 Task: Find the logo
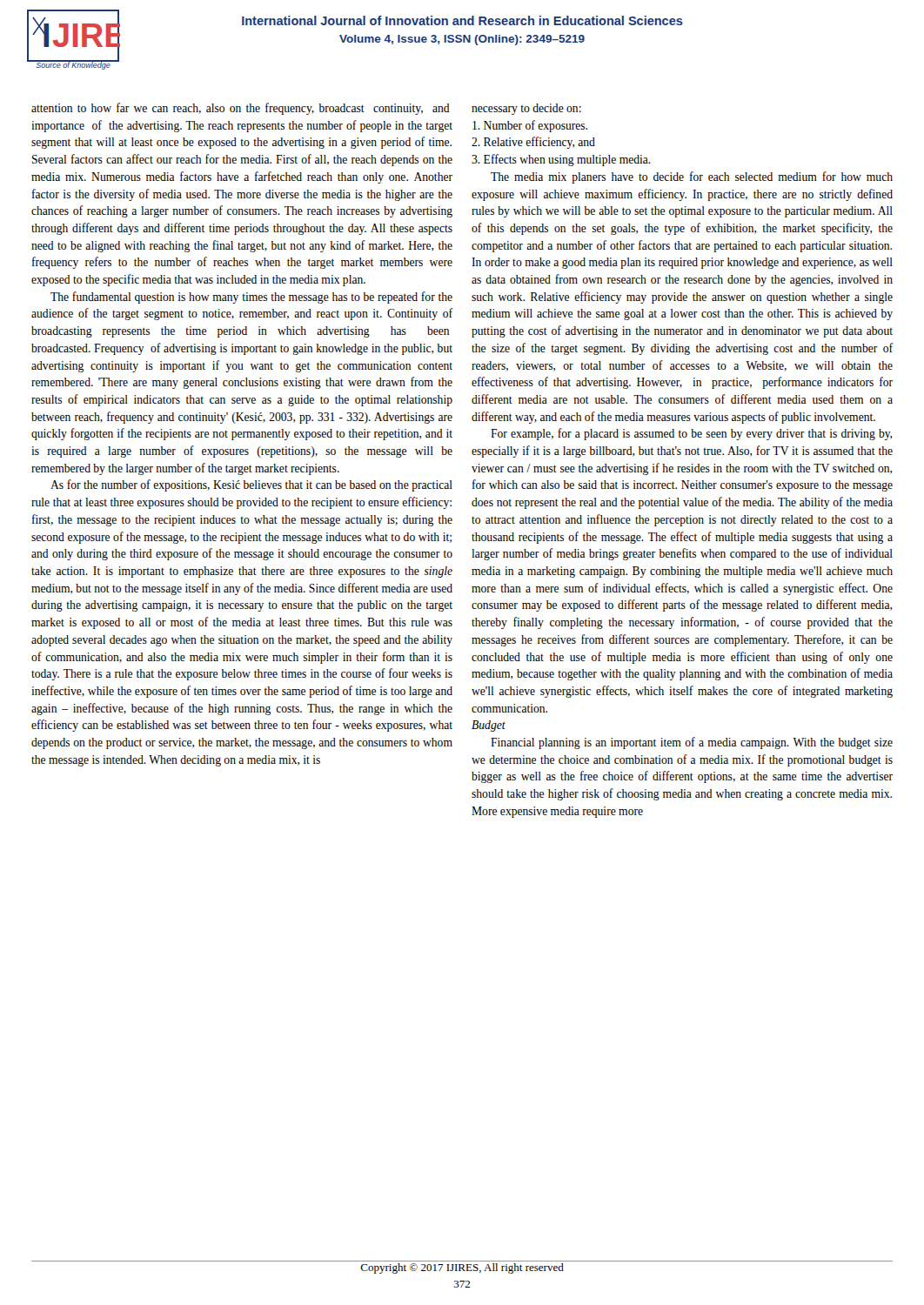73,40
